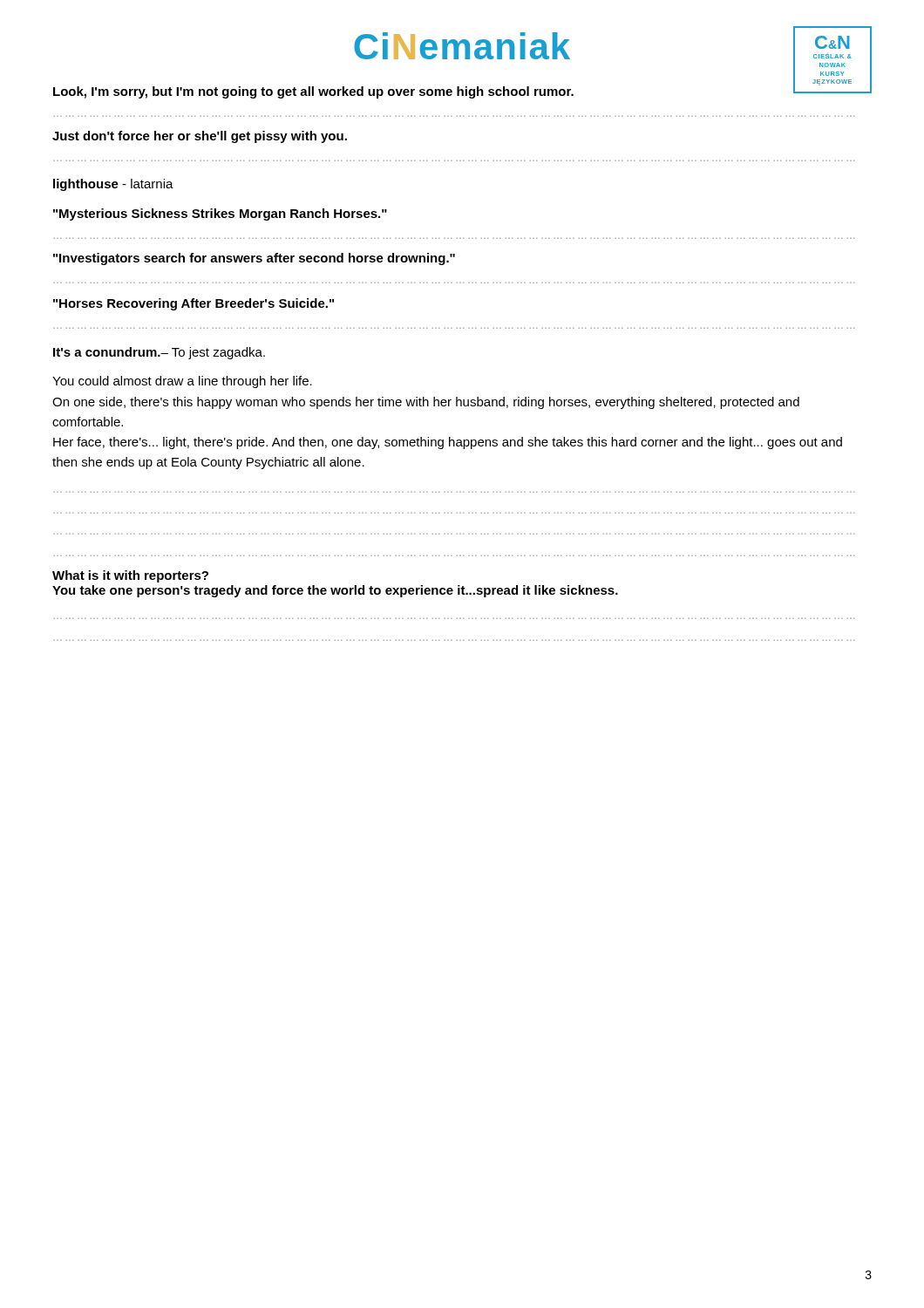Select the text block starting "lighthouse - latarnia"
The height and width of the screenshot is (1308, 924).
point(113,183)
